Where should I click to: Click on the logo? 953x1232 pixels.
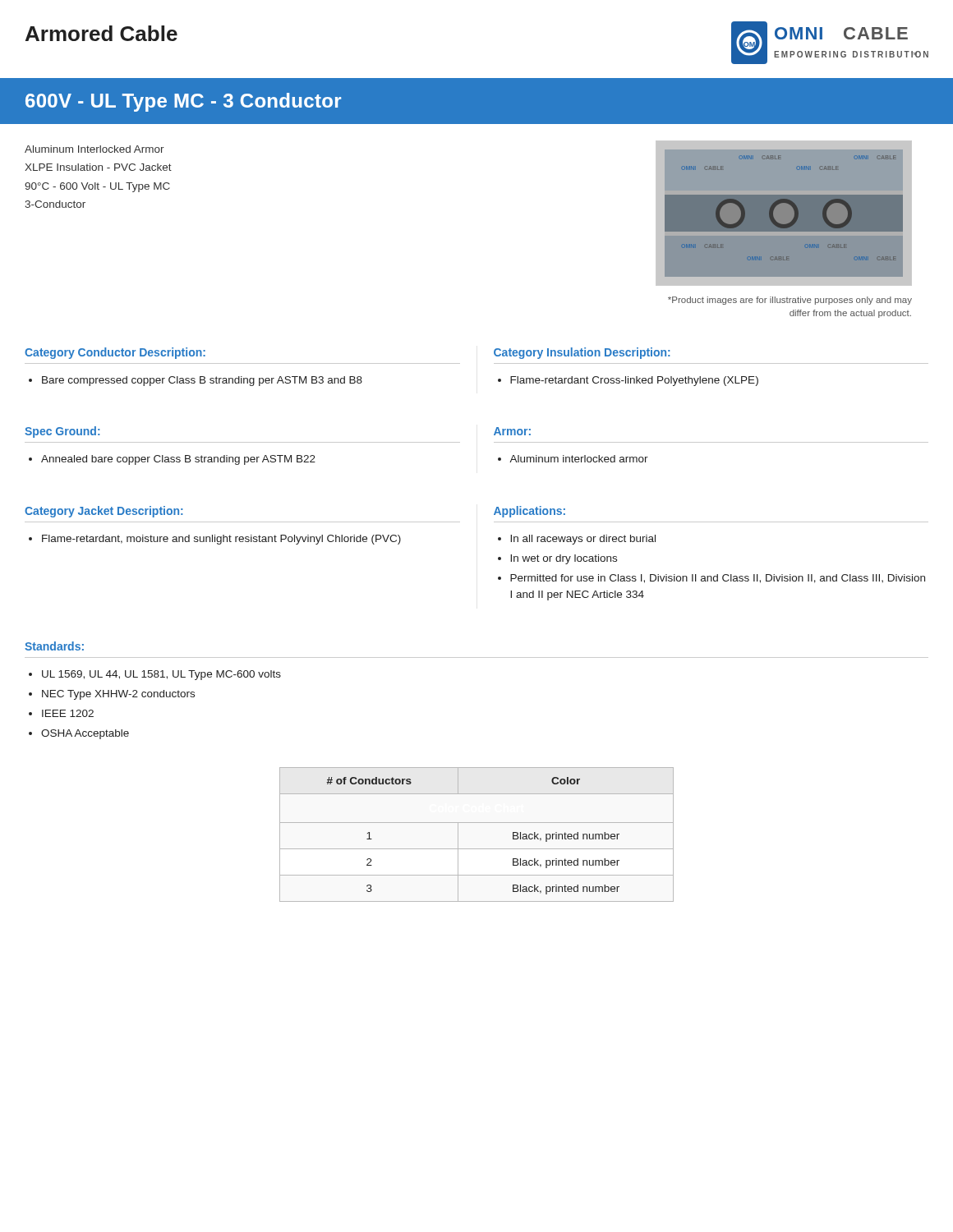pos(830,42)
